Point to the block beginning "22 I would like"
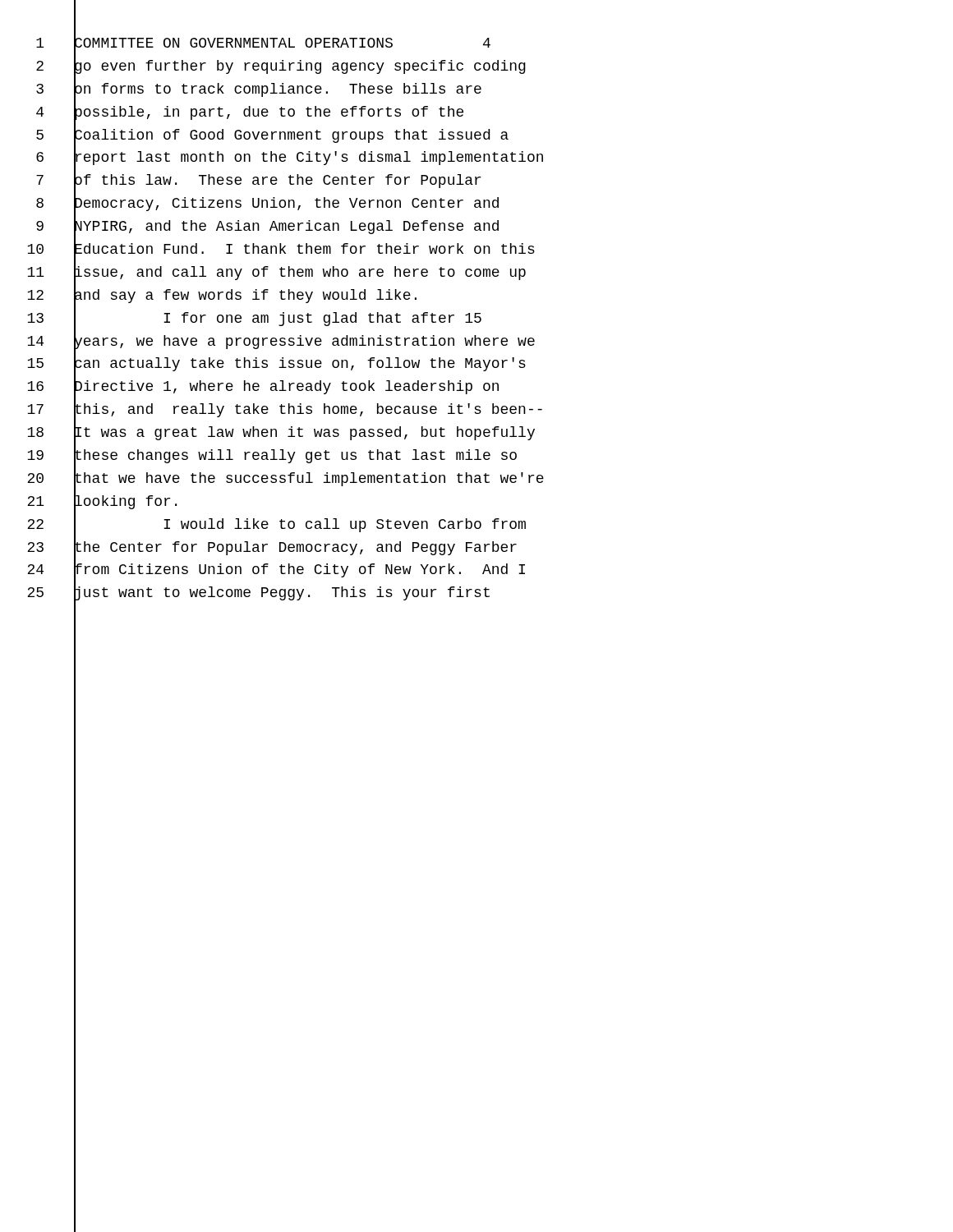Image resolution: width=953 pixels, height=1232 pixels. point(464,525)
